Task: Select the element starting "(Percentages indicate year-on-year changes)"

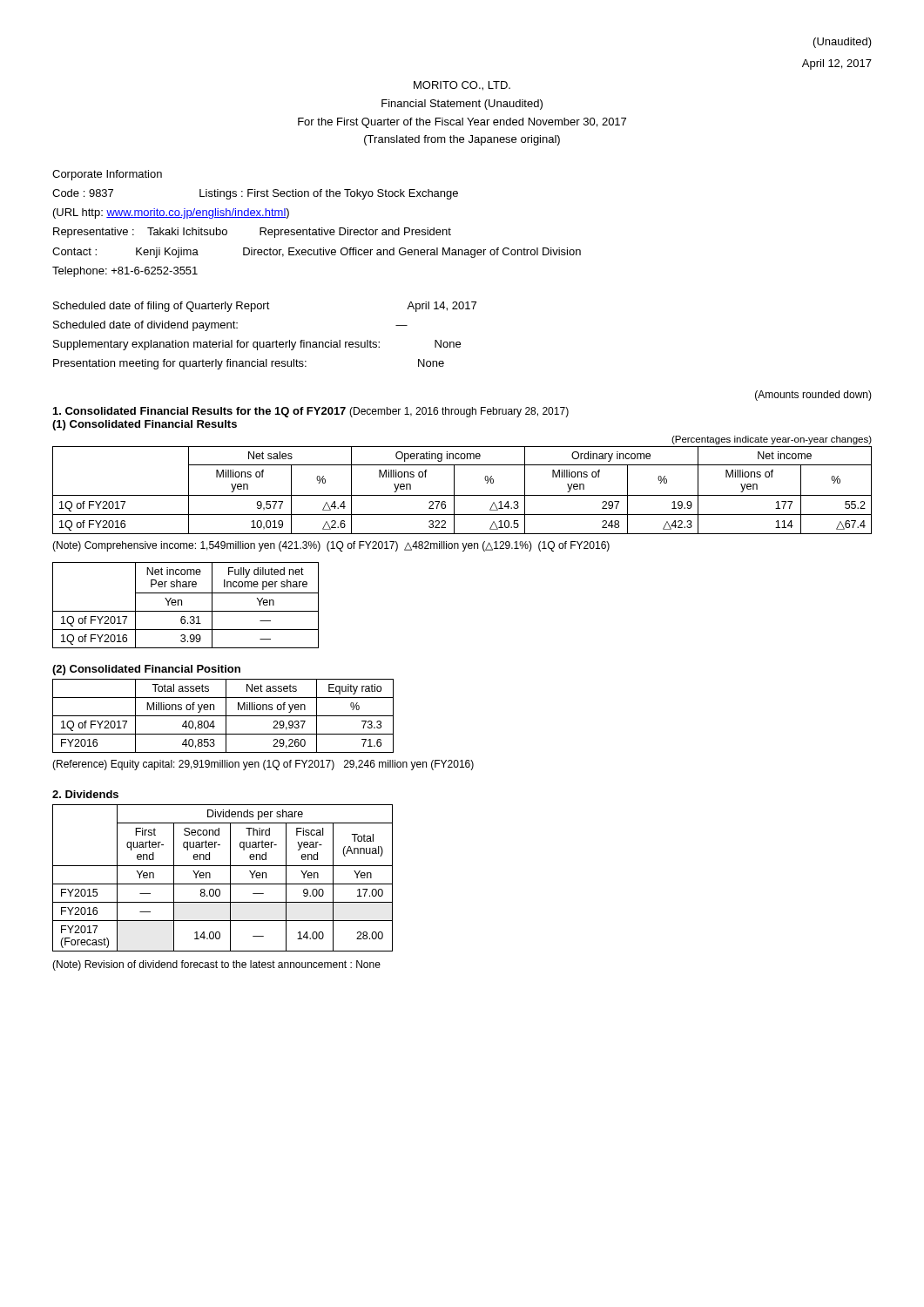Action: click(x=772, y=439)
